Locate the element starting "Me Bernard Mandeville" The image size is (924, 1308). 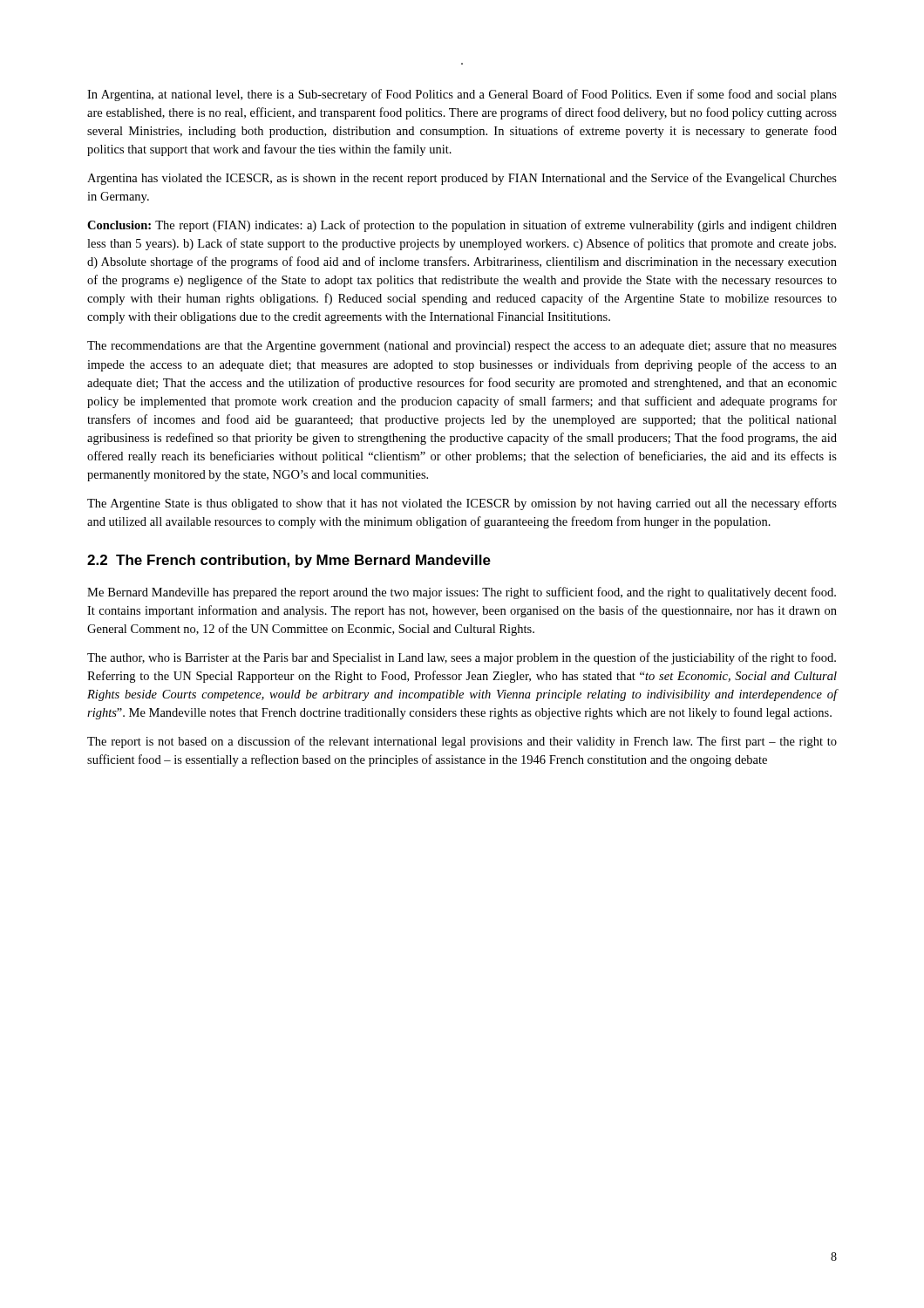[462, 611]
